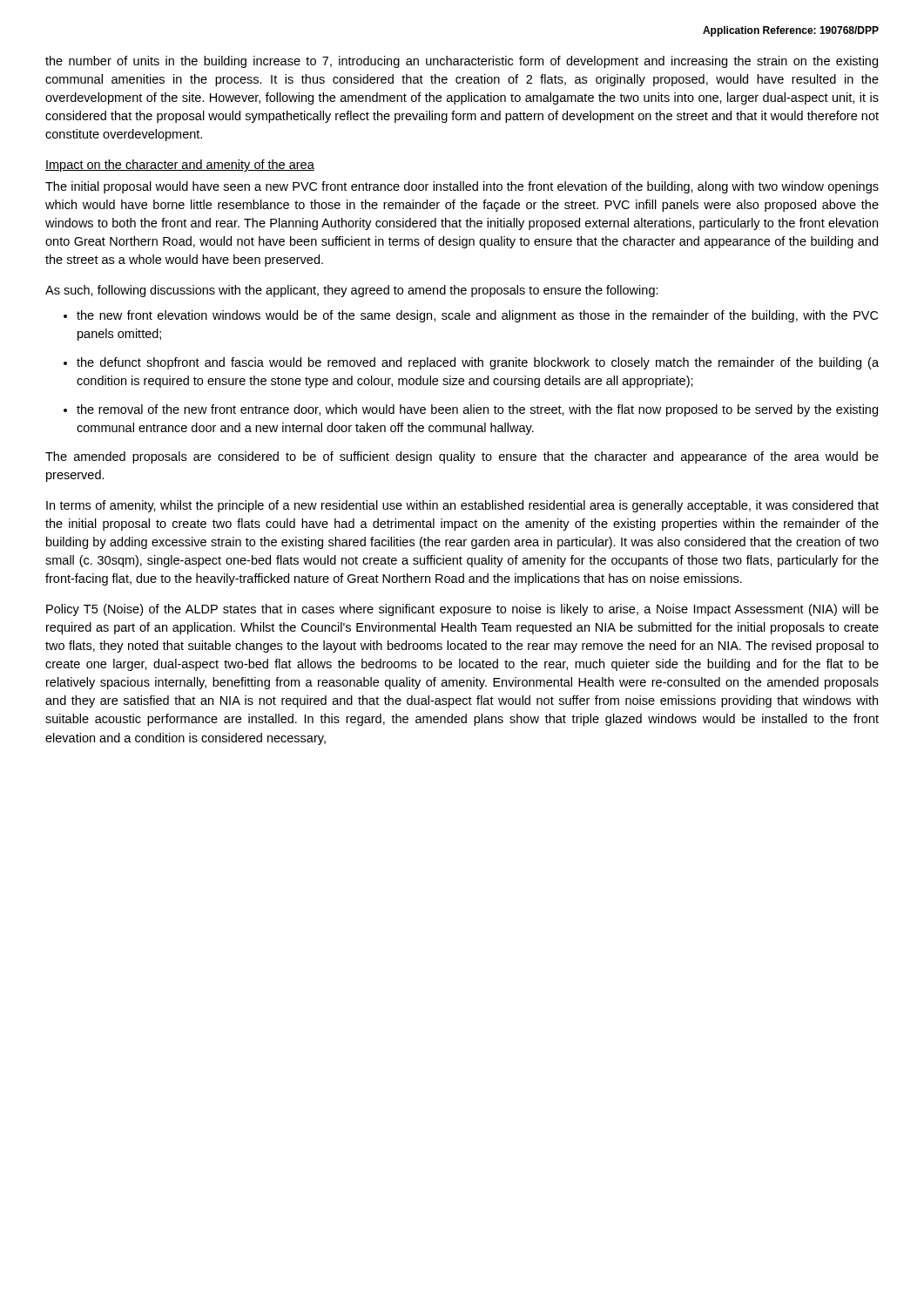
Task: Find the list item that says "the new front elevation windows would be"
Action: point(478,325)
